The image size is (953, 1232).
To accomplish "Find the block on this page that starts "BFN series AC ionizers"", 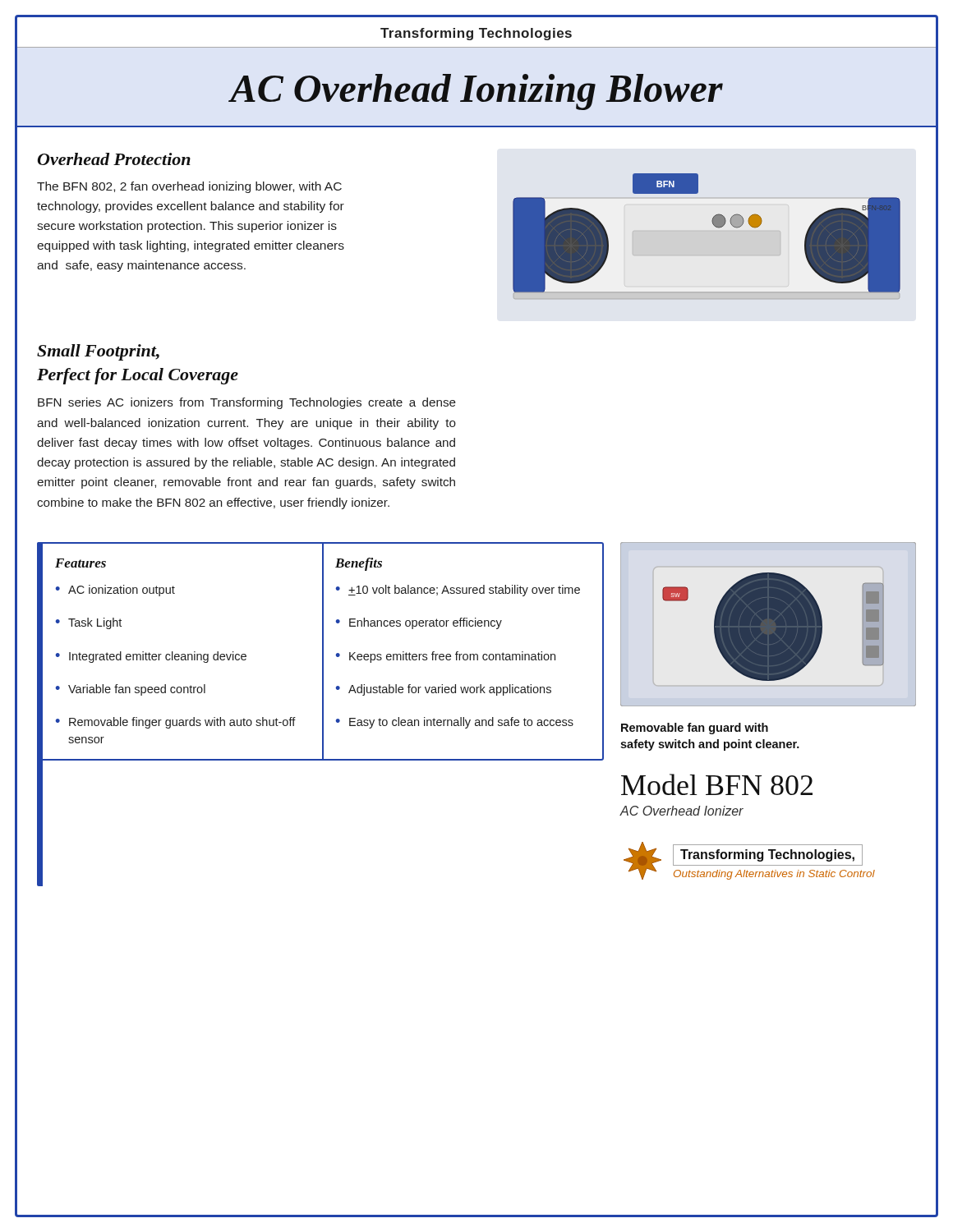I will [246, 453].
